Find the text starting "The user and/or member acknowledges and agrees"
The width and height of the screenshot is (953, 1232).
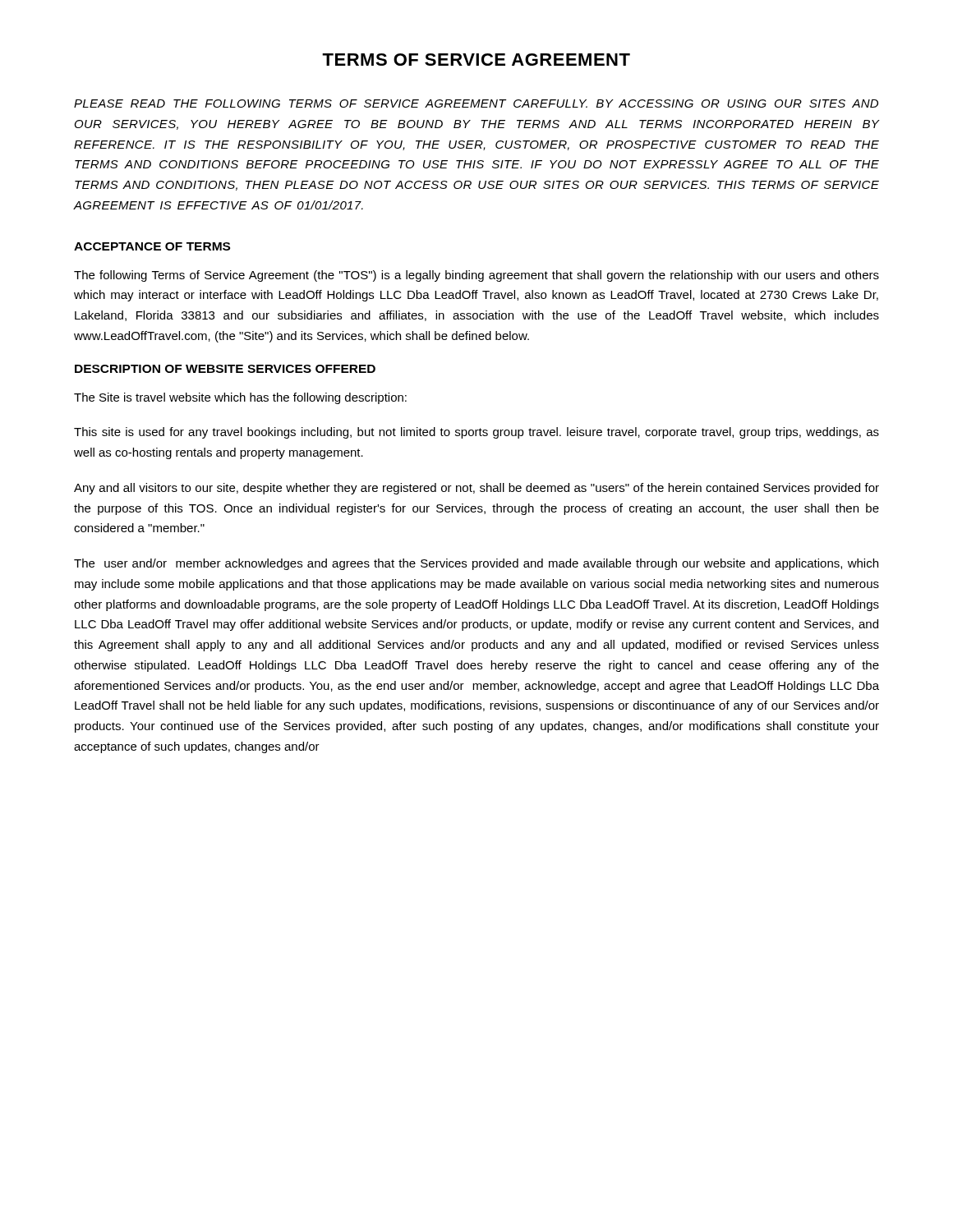coord(476,654)
